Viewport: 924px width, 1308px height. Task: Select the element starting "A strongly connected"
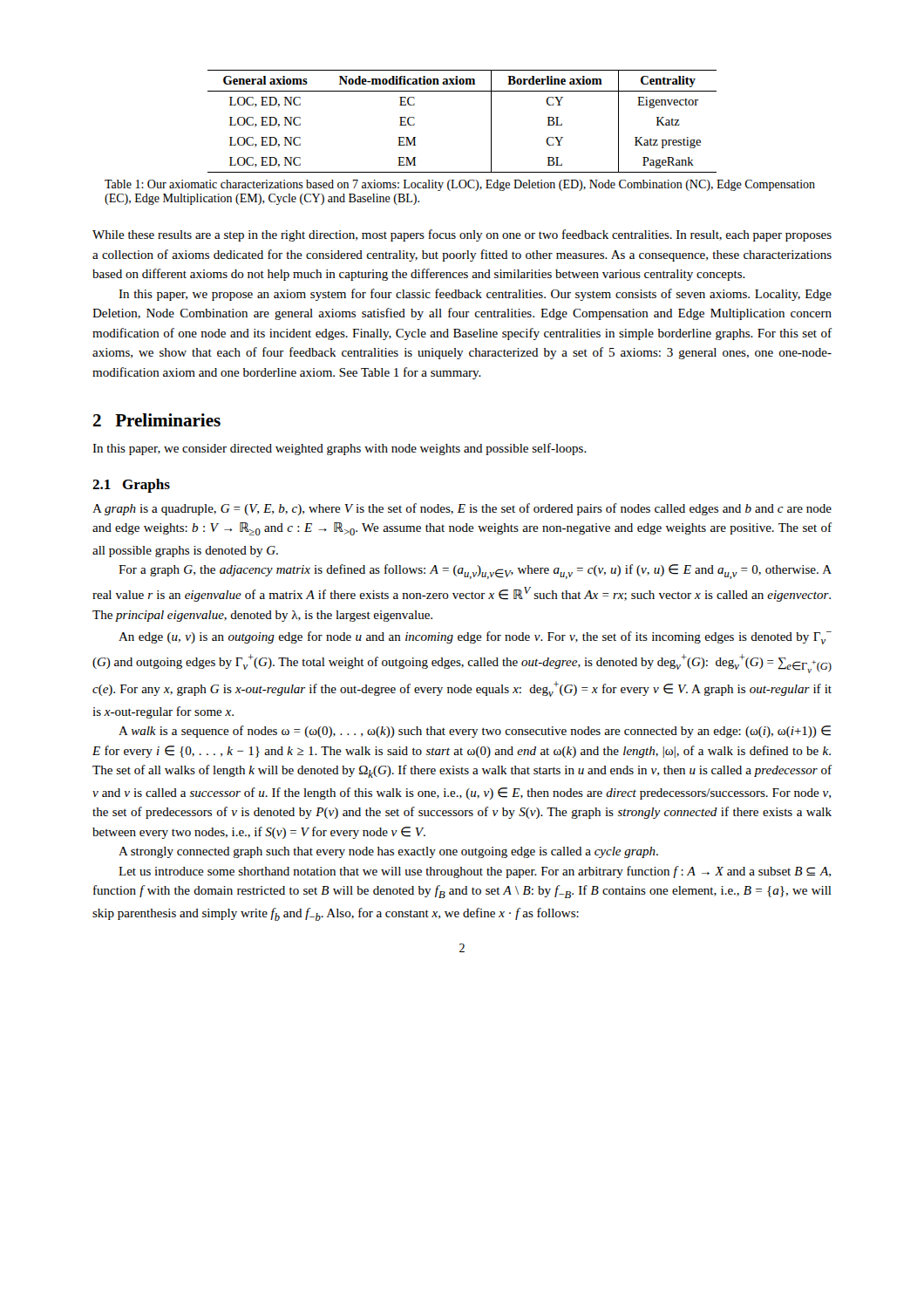coord(389,851)
